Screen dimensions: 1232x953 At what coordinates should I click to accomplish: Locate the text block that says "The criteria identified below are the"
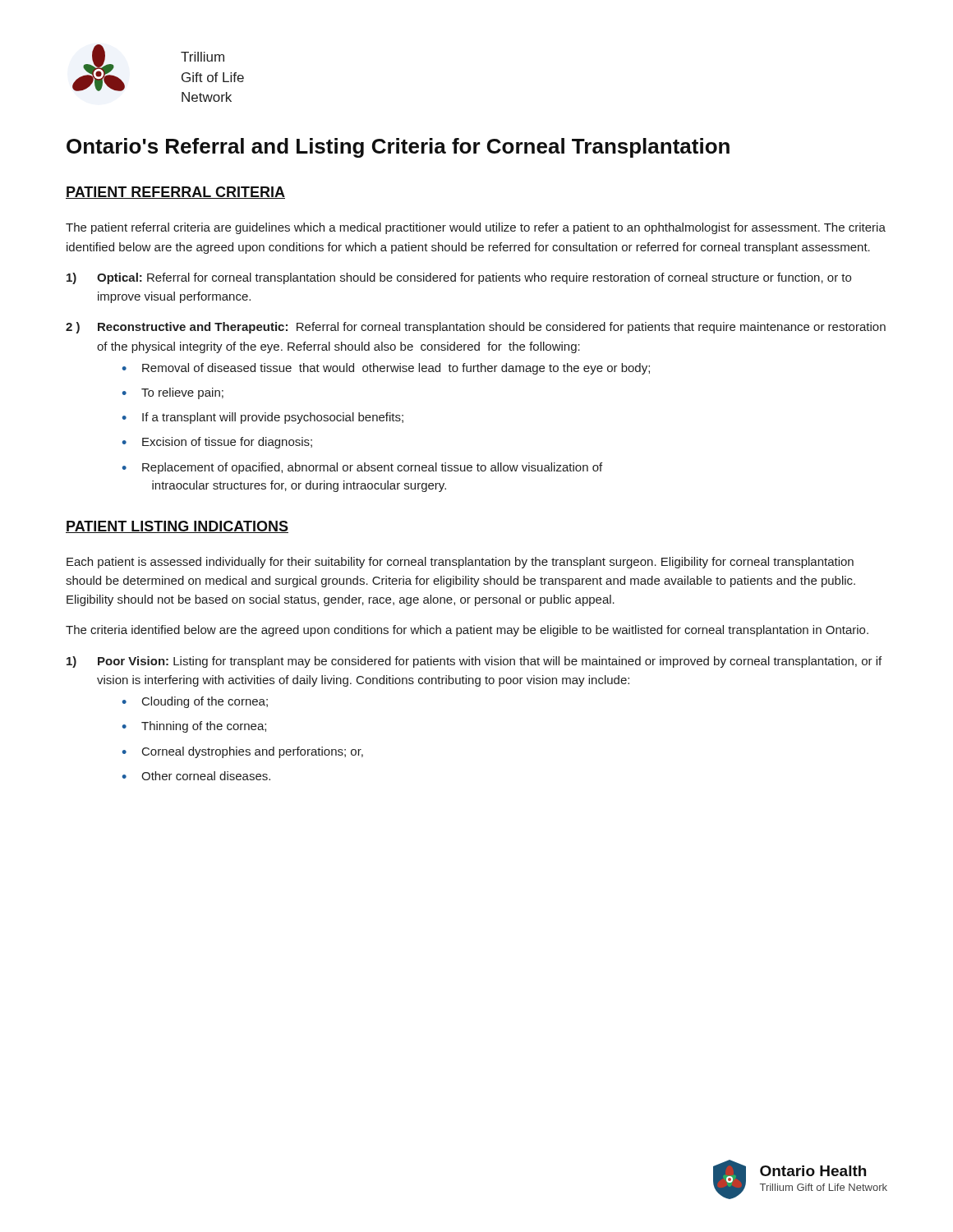[467, 630]
